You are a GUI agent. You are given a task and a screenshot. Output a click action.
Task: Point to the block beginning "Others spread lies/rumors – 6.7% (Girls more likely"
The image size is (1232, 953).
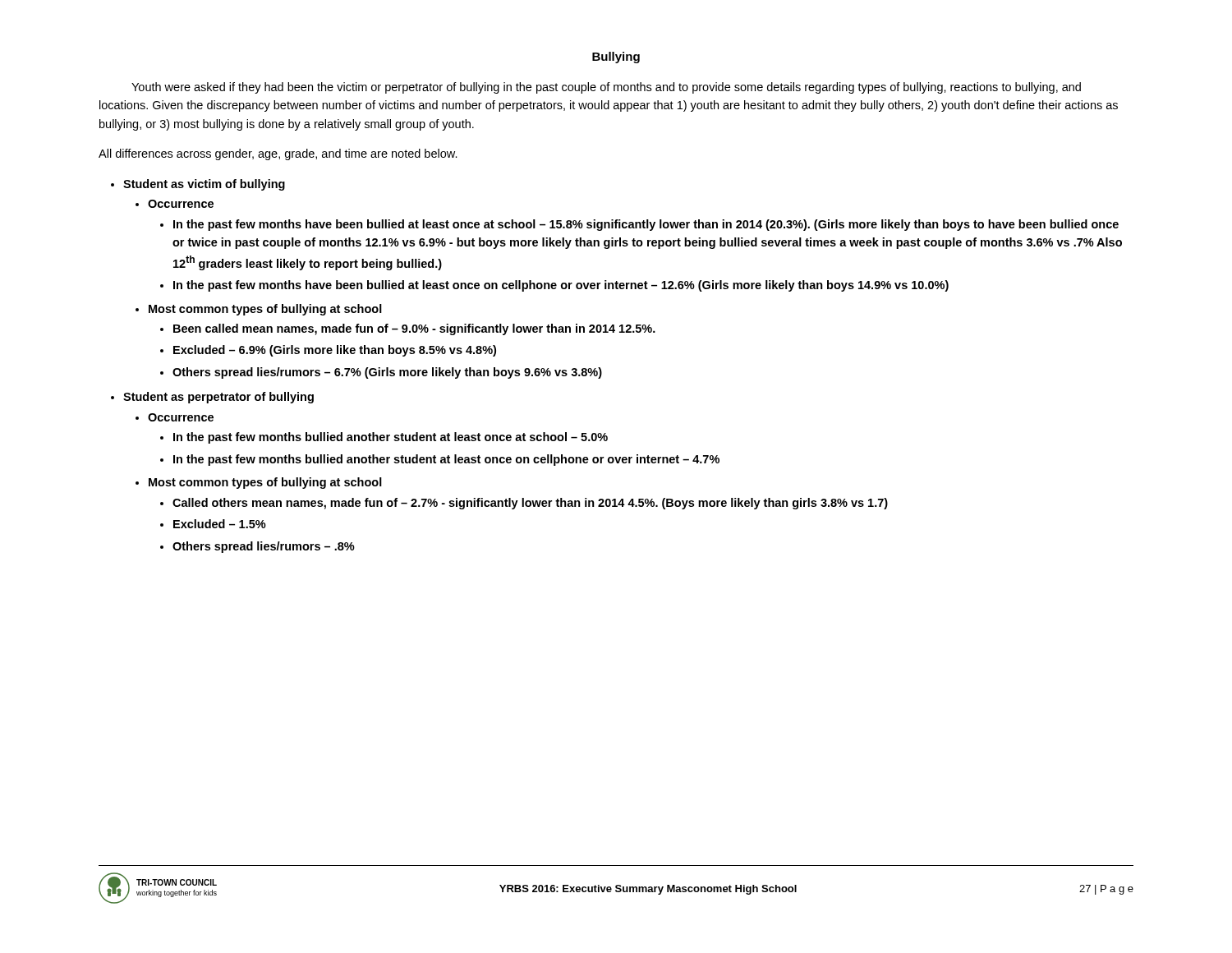387,372
